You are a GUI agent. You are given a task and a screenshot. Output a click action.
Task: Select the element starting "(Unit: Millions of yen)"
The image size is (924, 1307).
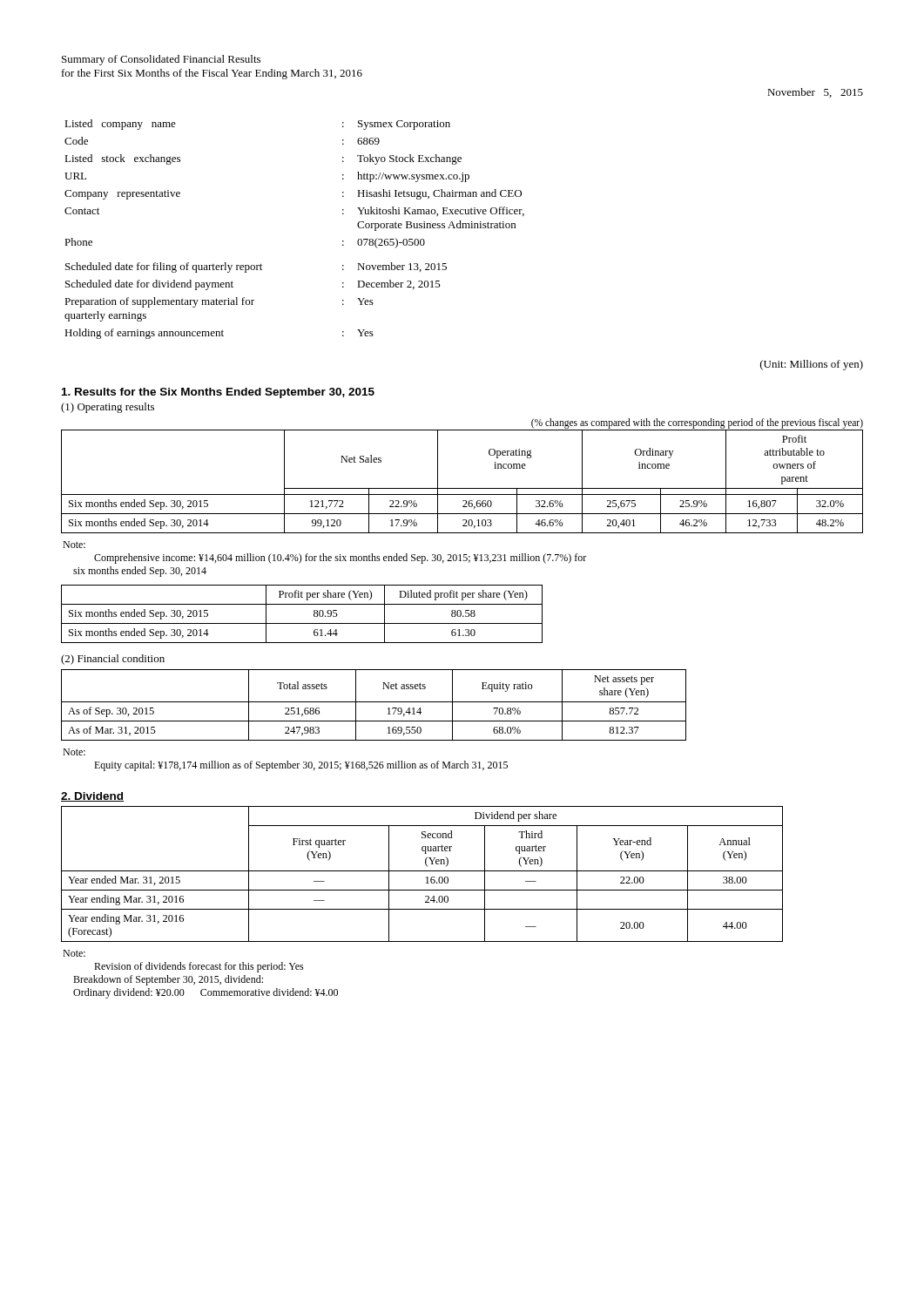click(811, 364)
